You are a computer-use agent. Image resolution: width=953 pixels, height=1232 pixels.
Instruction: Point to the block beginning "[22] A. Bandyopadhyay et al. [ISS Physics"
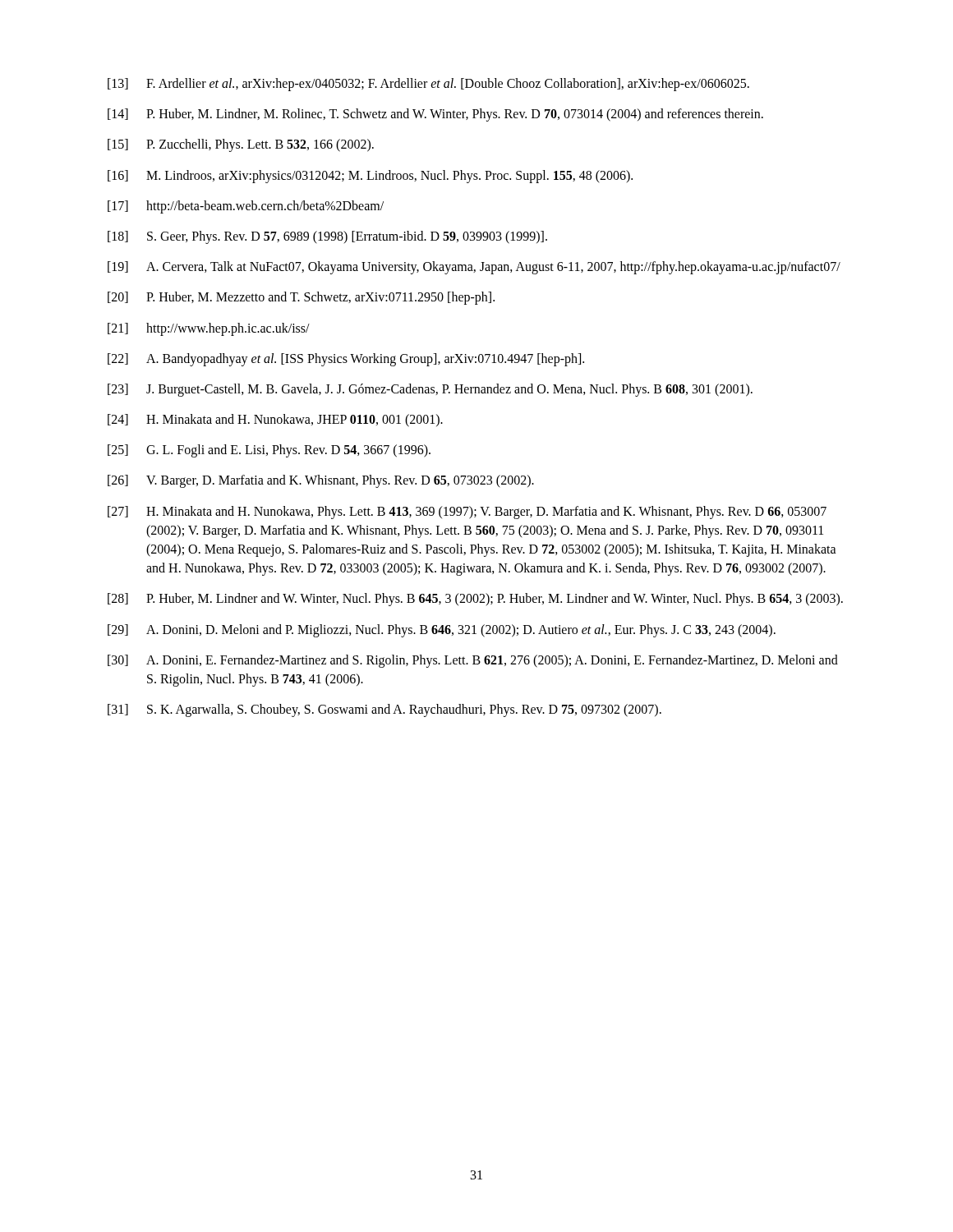[x=476, y=358]
